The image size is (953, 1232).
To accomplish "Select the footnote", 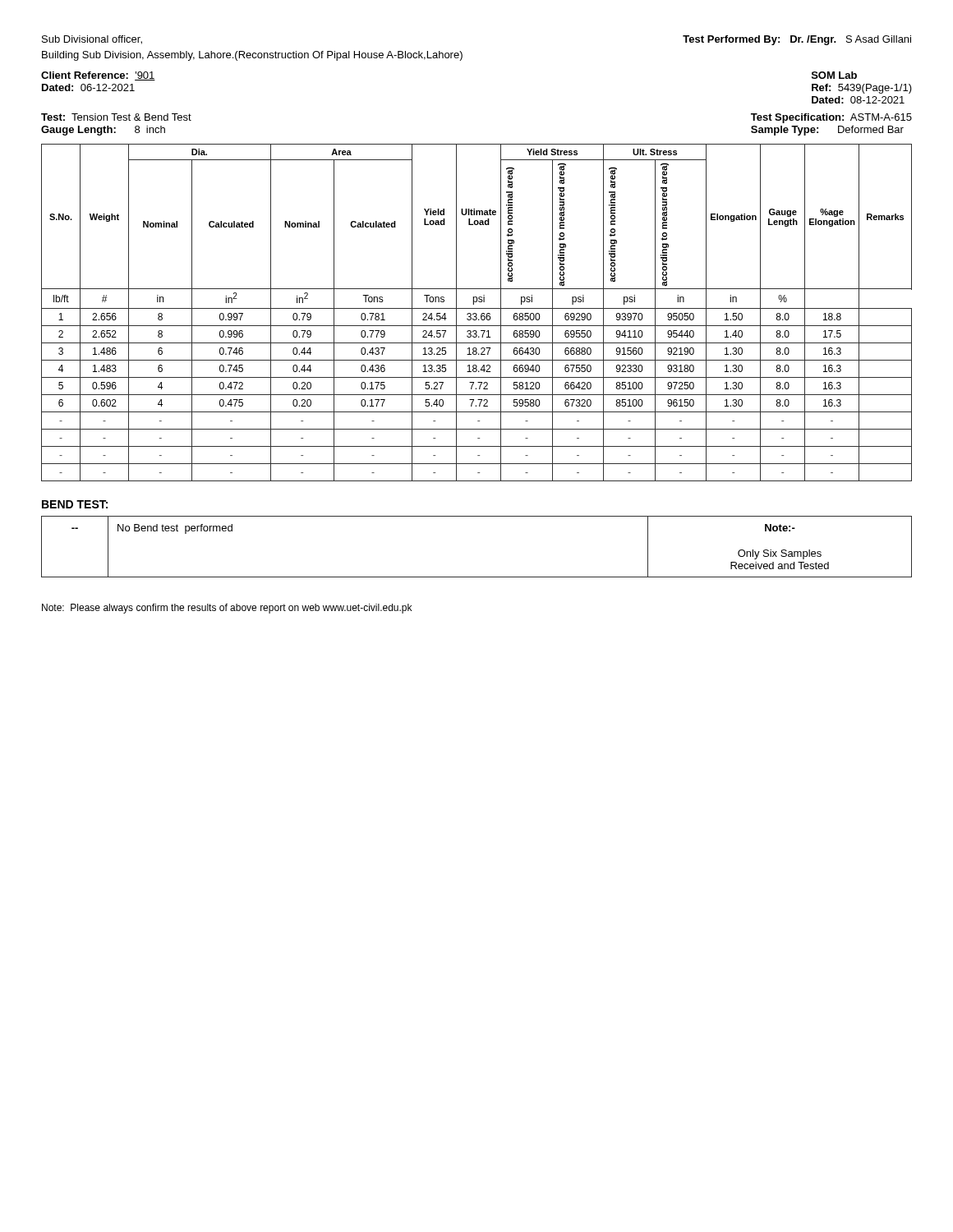I will point(227,608).
